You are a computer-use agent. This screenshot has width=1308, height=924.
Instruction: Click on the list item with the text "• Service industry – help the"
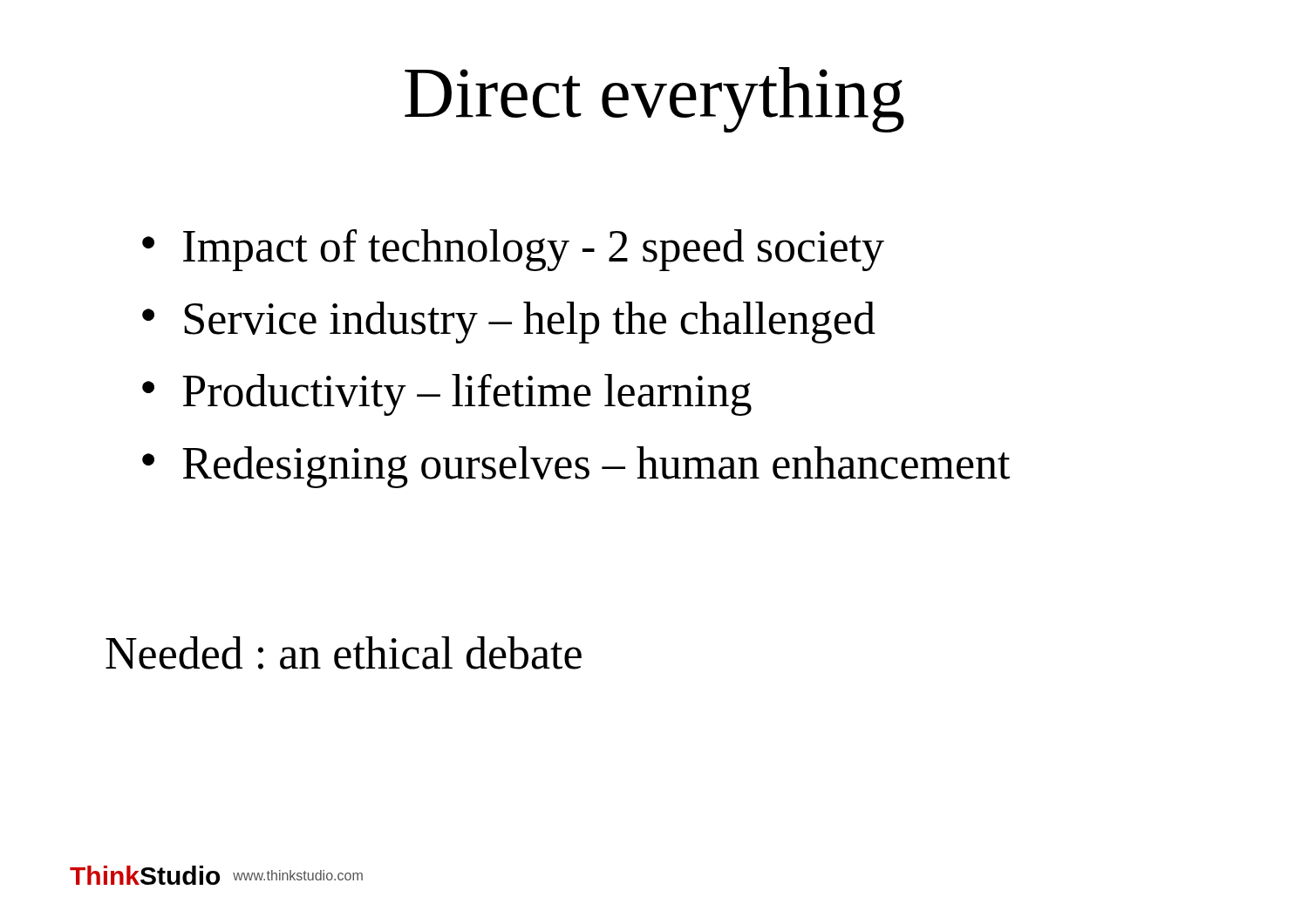[x=508, y=319]
